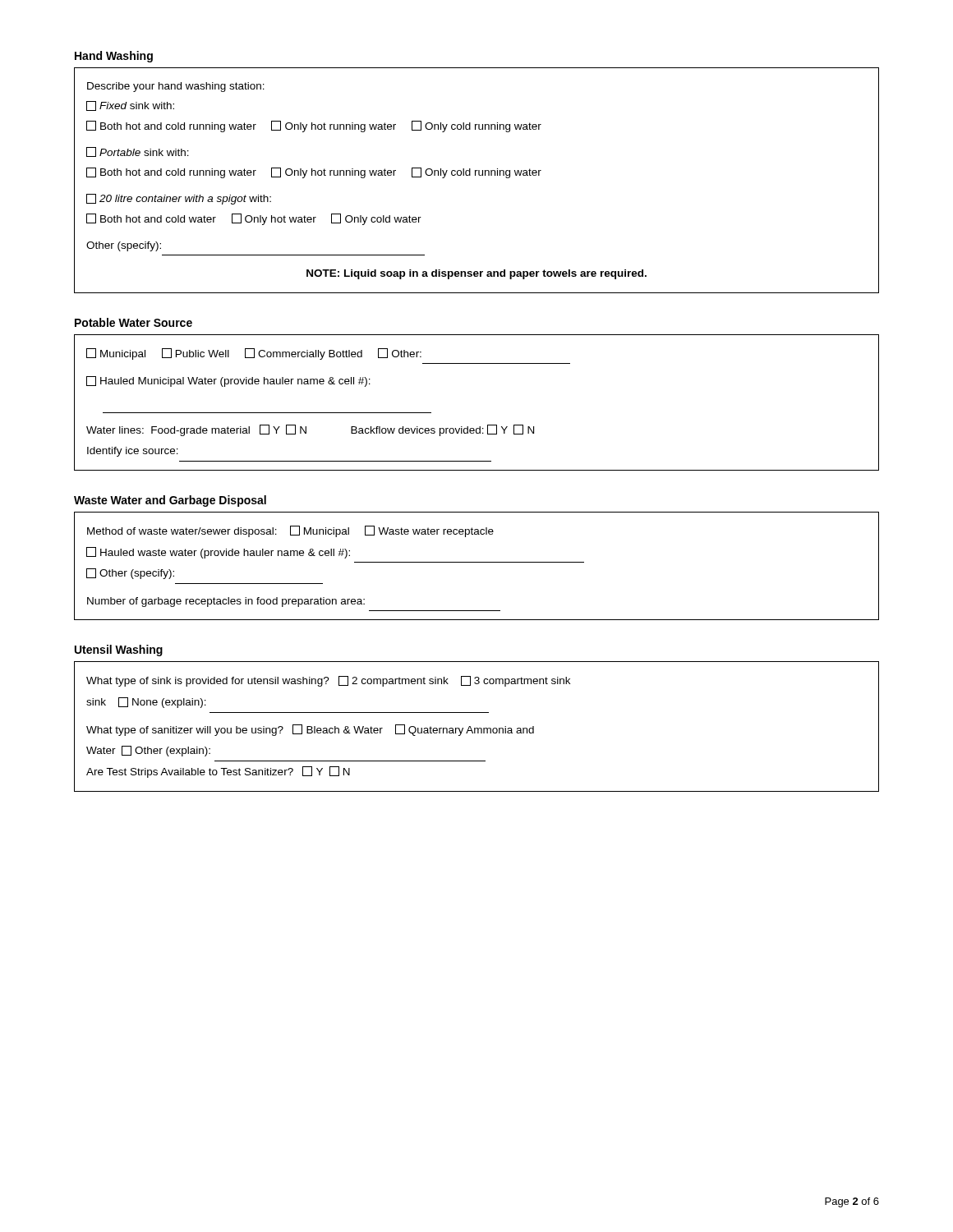Locate the section header that says "Hand Washing"

coord(114,56)
